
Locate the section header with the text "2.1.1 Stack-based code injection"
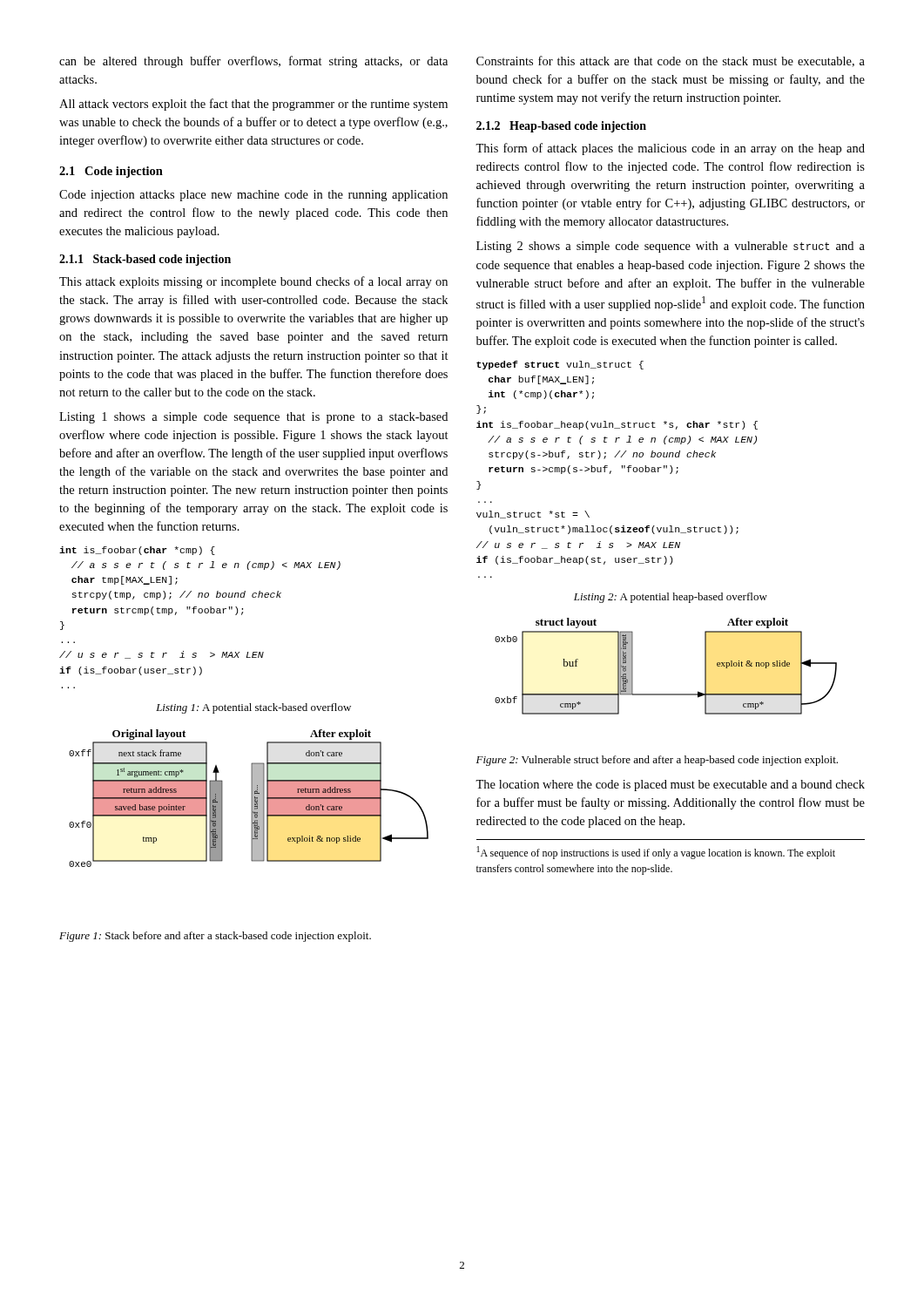tap(145, 259)
